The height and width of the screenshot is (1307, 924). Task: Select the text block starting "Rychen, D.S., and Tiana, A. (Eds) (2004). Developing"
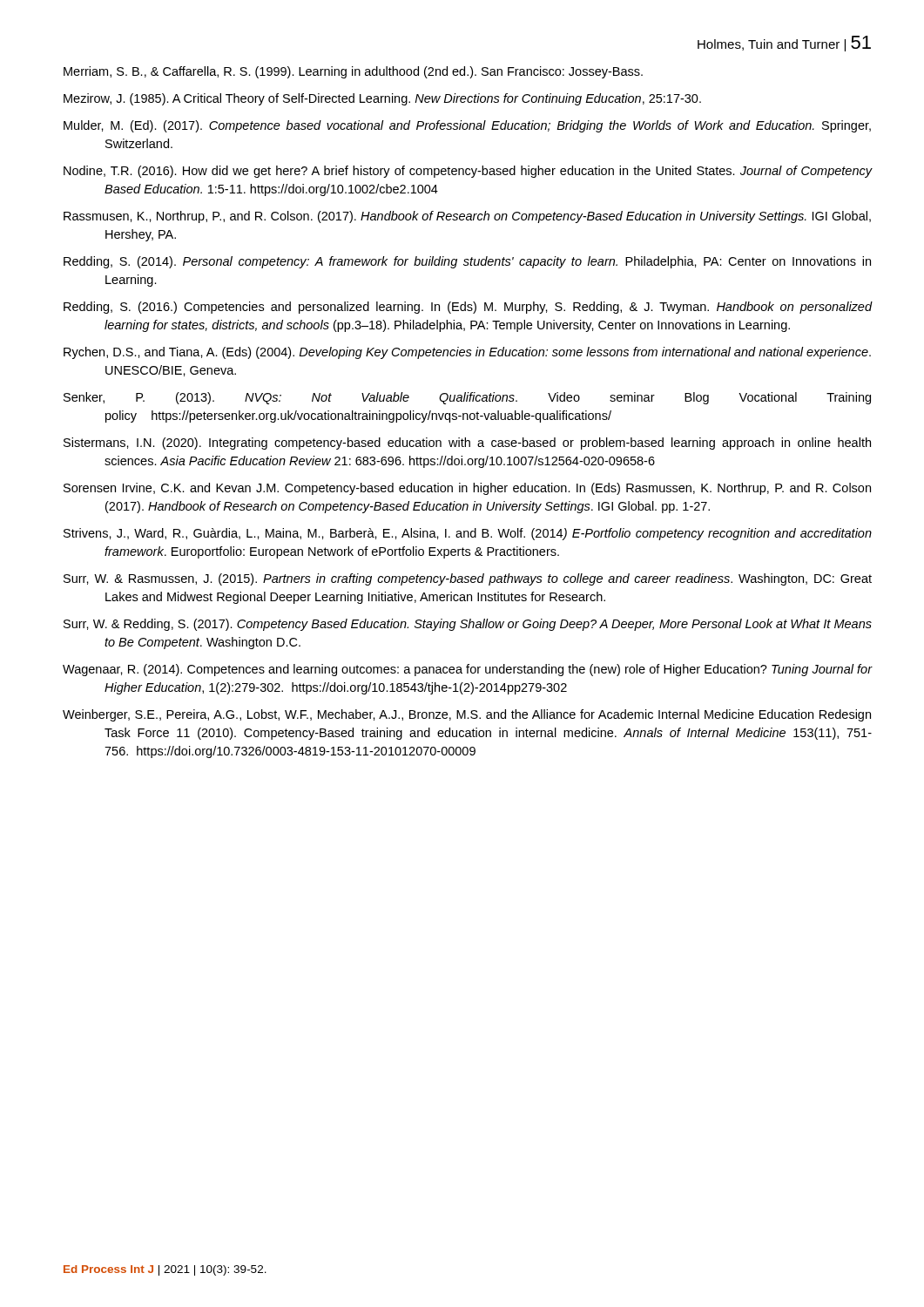coord(467,361)
